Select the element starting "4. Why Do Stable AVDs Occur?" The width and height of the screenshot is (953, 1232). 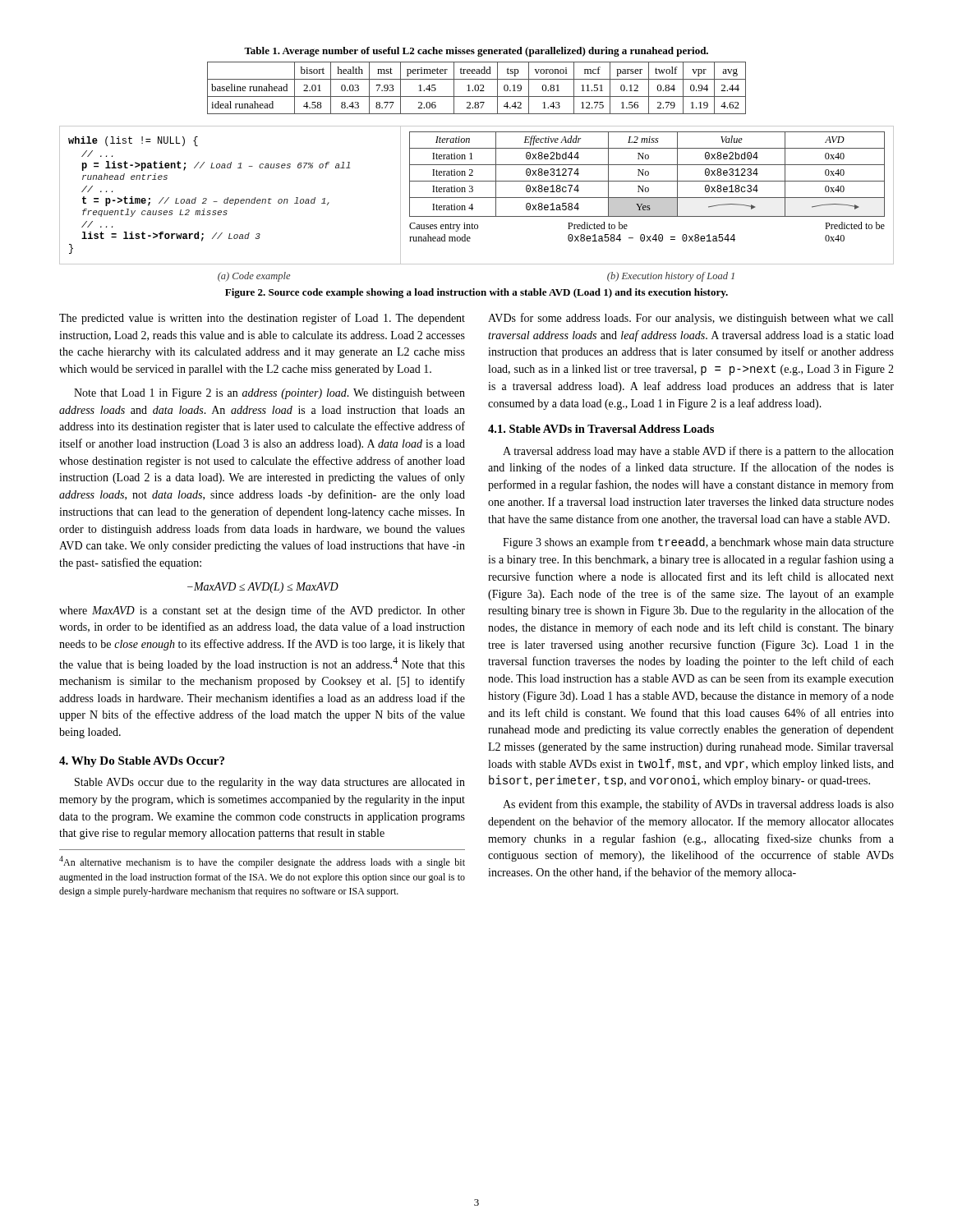142,760
